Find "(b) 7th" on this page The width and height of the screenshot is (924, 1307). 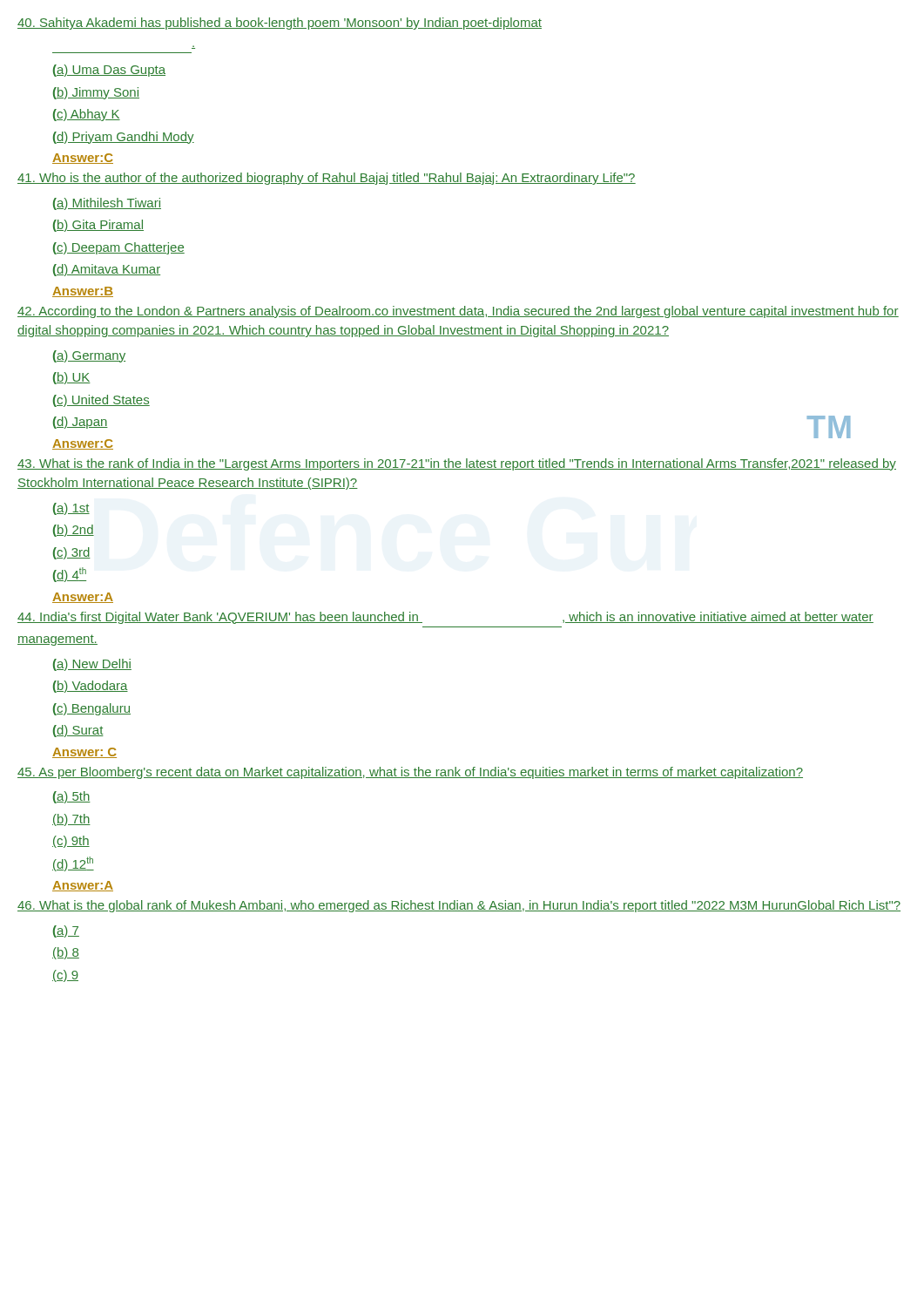[x=71, y=818]
